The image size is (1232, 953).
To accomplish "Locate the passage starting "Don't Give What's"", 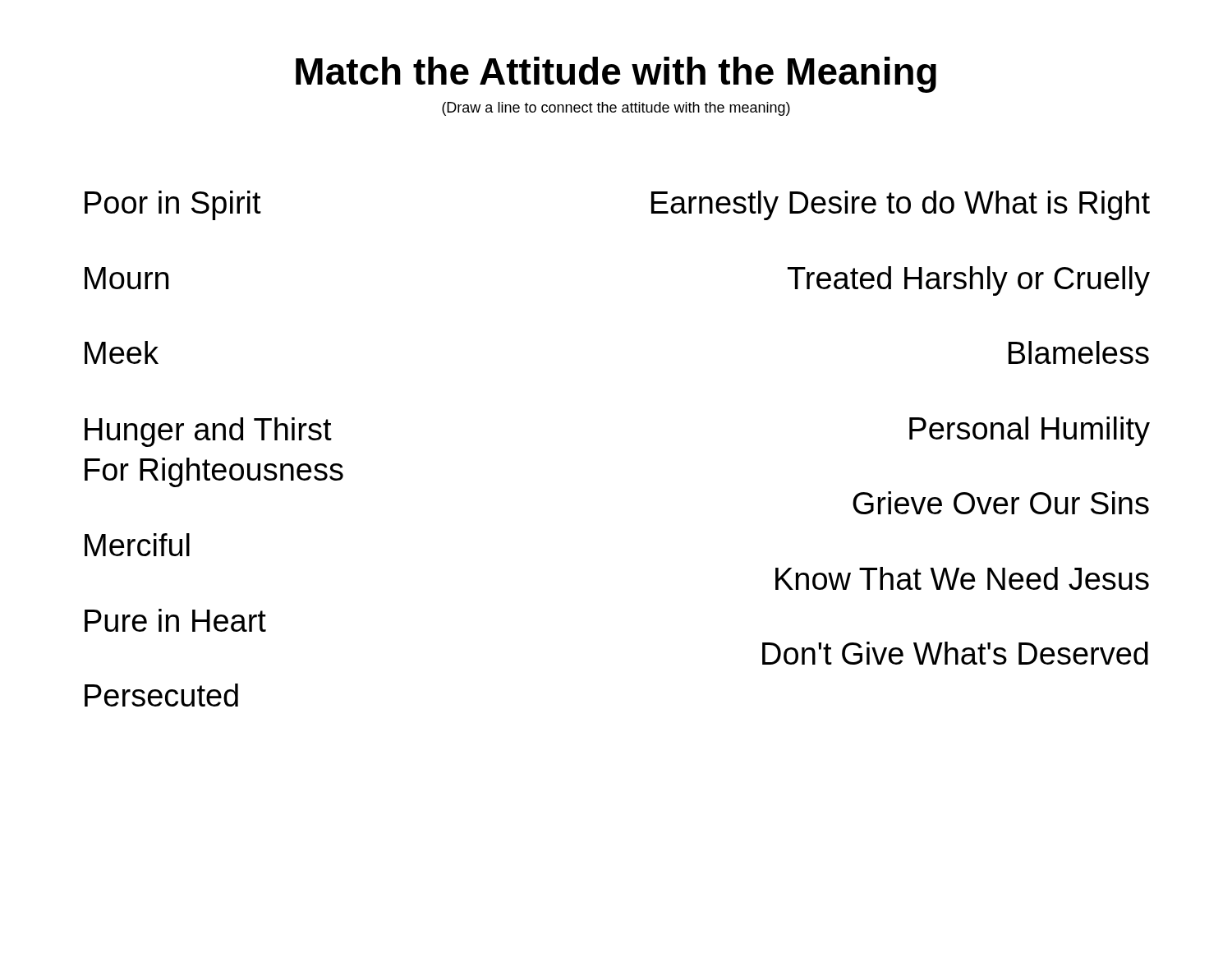I will point(955,654).
